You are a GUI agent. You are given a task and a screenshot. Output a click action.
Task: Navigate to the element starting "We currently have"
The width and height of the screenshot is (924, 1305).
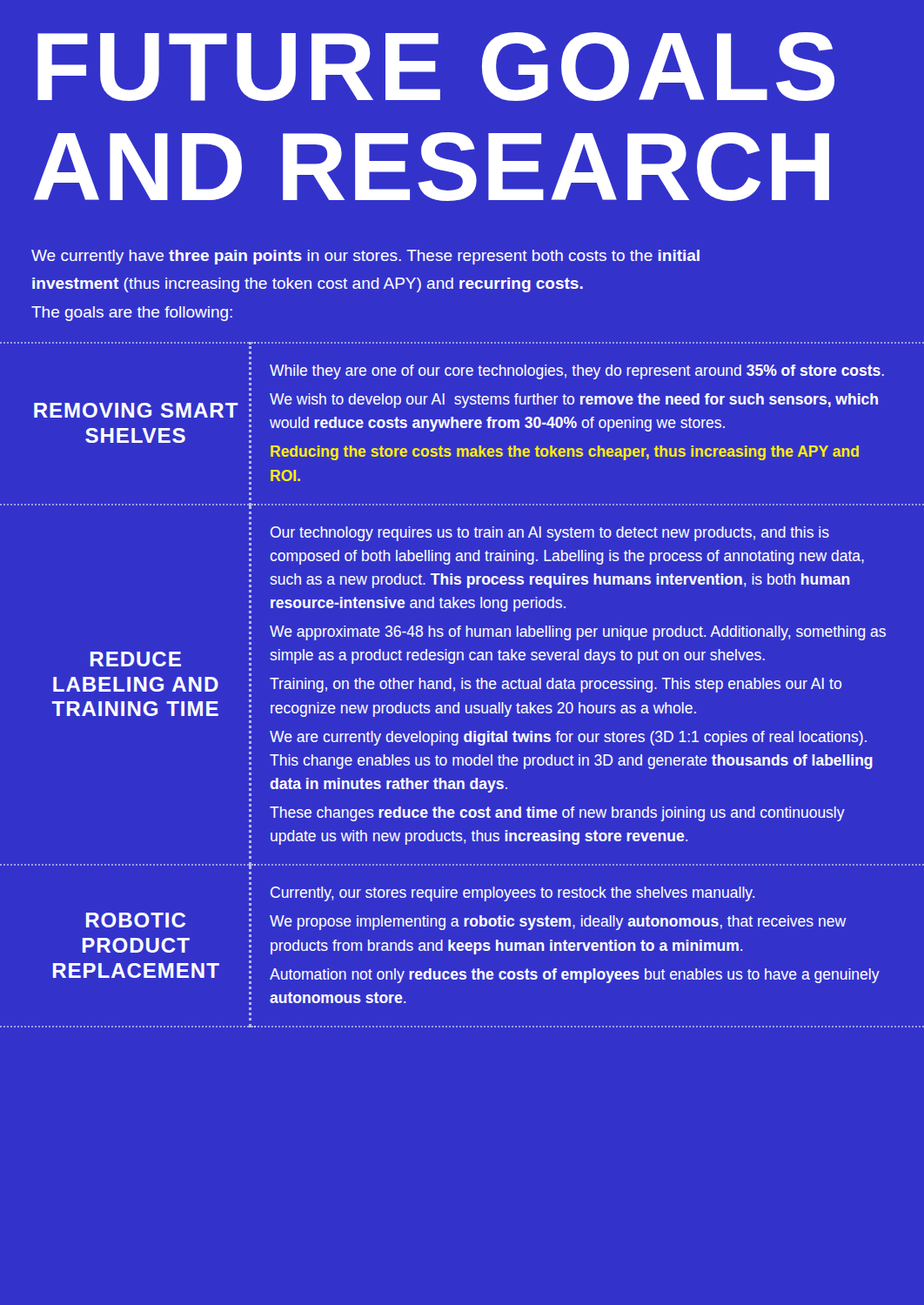462,284
